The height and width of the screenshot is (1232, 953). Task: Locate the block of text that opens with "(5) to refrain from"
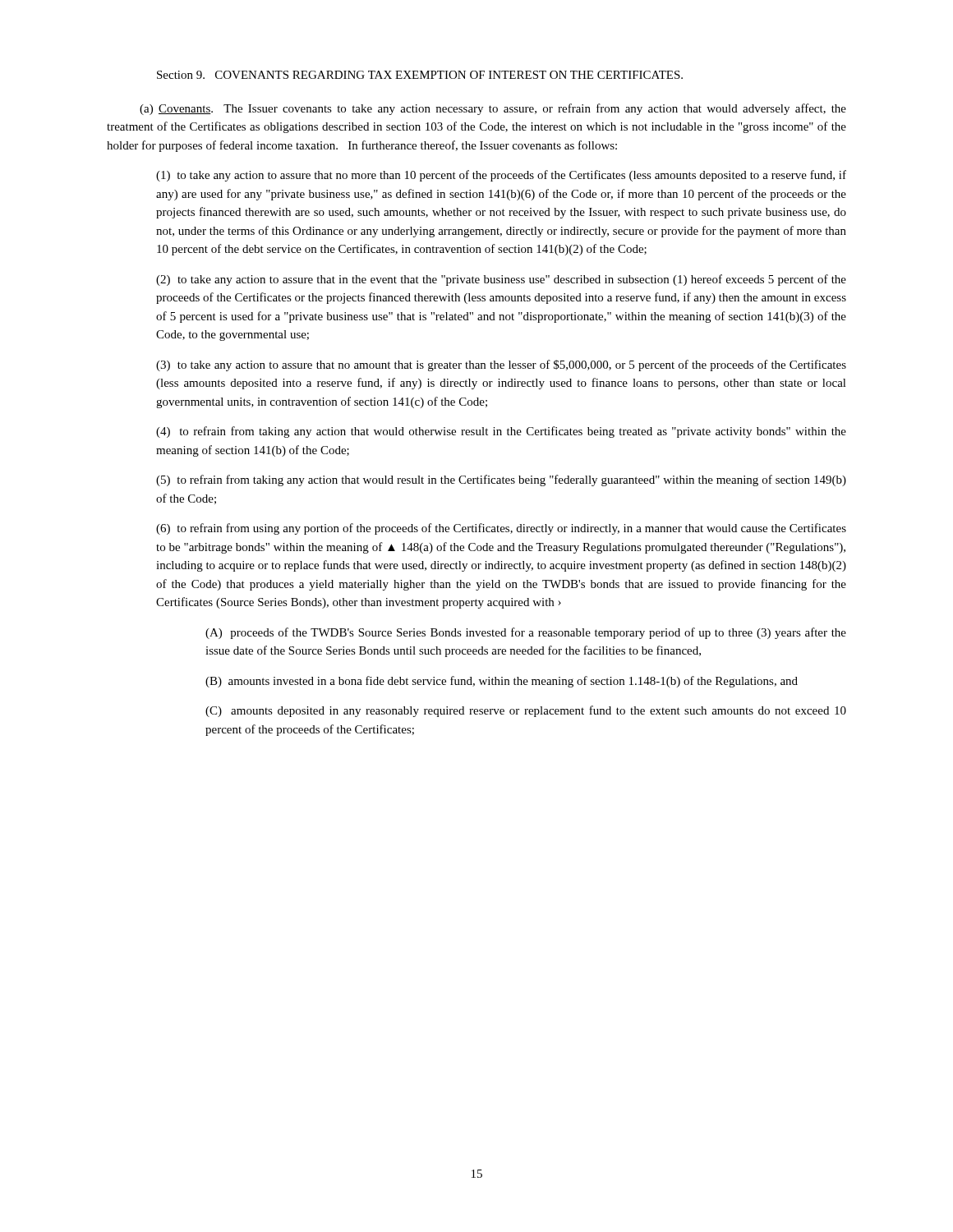[x=501, y=489]
